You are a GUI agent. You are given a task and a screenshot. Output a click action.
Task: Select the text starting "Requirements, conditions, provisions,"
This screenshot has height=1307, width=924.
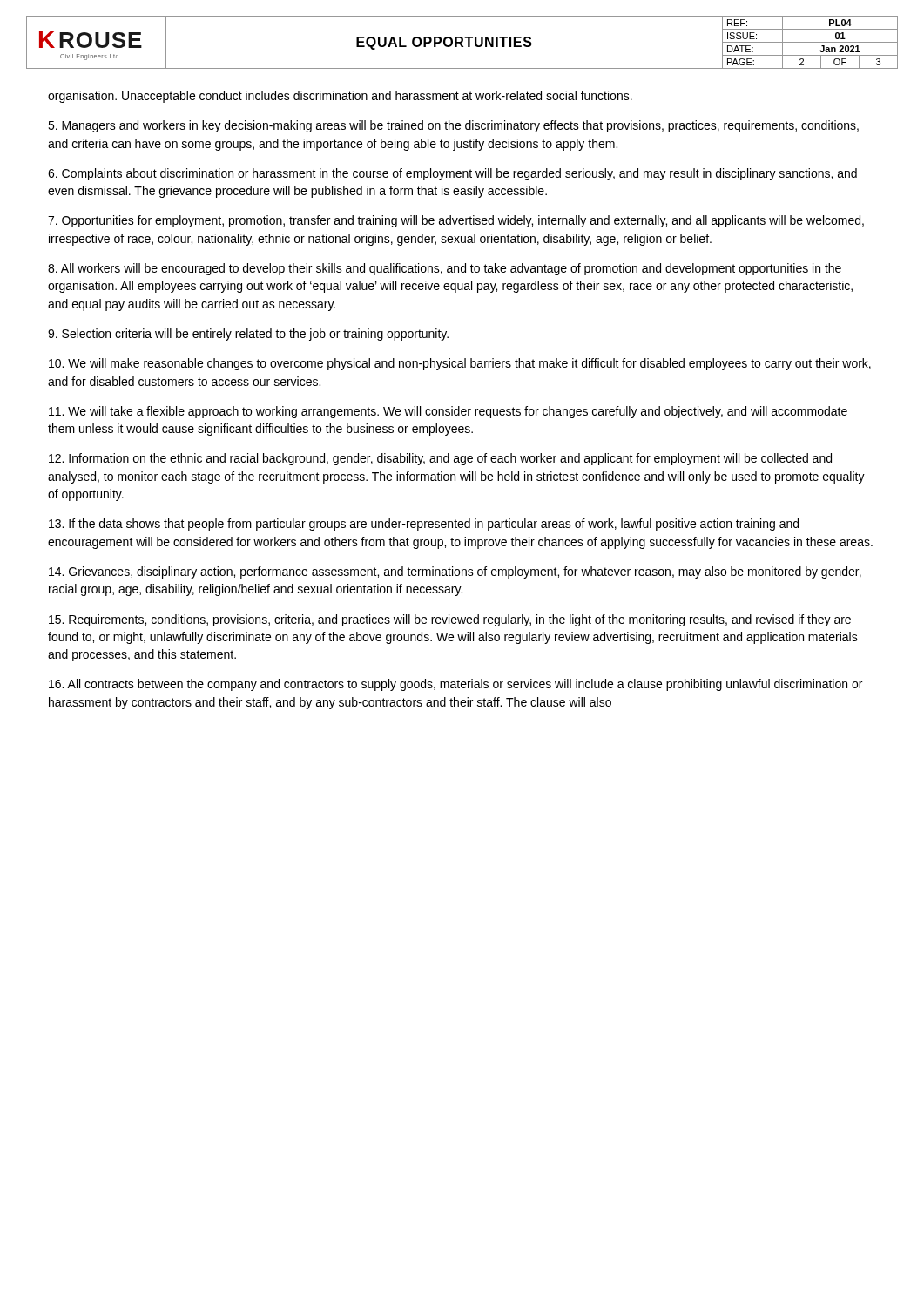pyautogui.click(x=453, y=637)
